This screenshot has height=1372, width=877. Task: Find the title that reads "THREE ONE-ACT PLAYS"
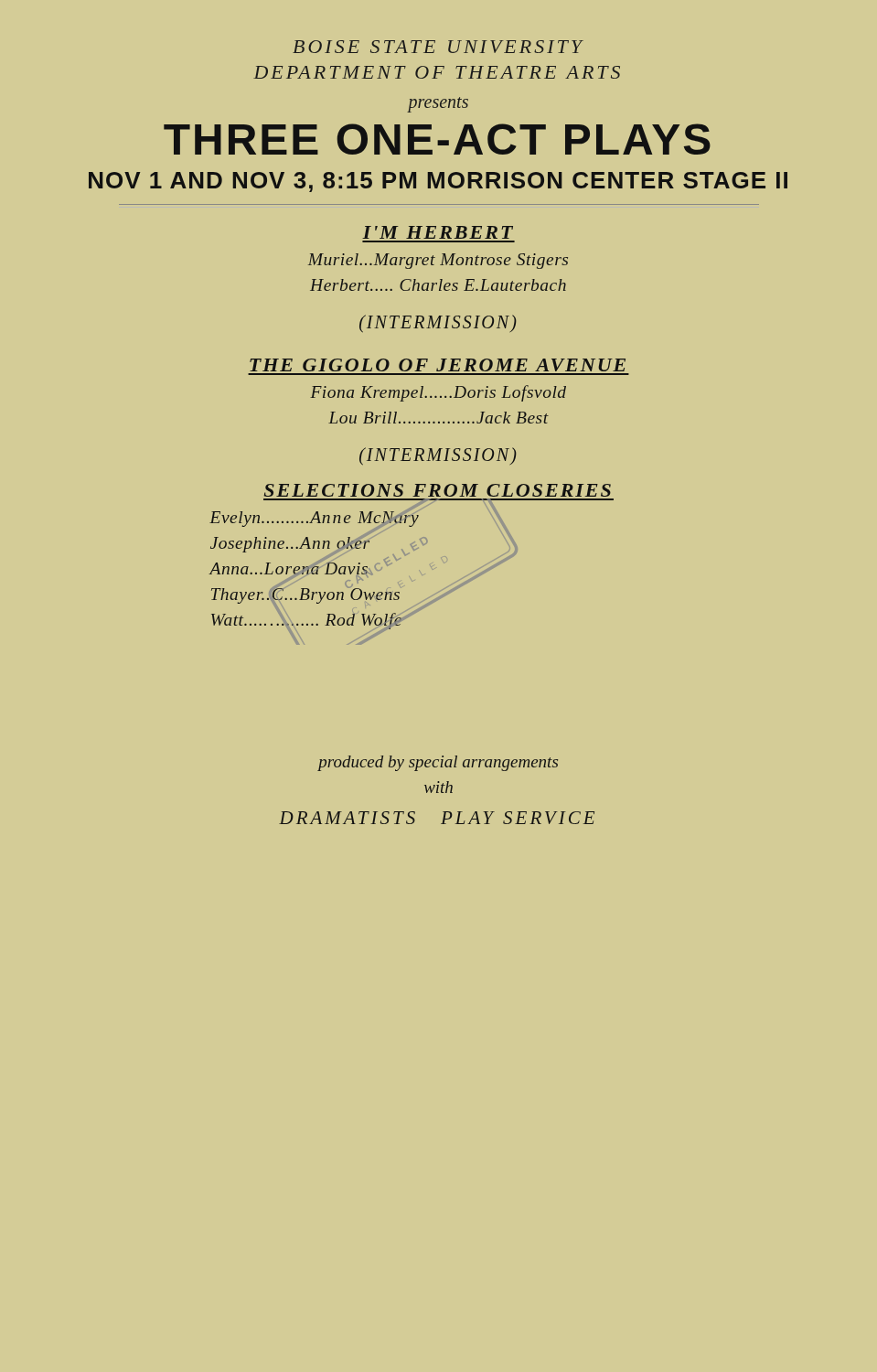[x=438, y=140]
